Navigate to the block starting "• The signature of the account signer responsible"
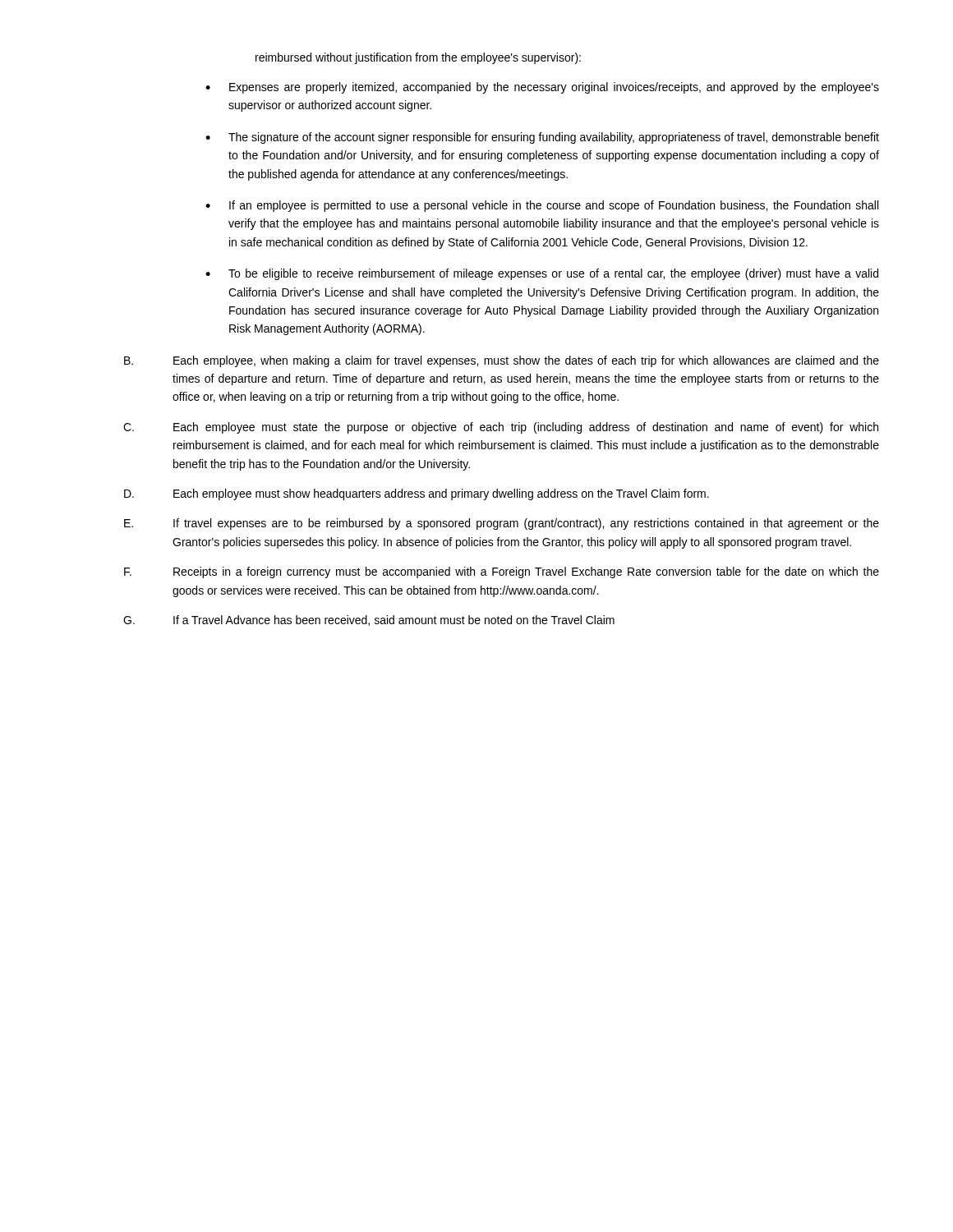This screenshot has width=953, height=1232. pyautogui.click(x=542, y=156)
